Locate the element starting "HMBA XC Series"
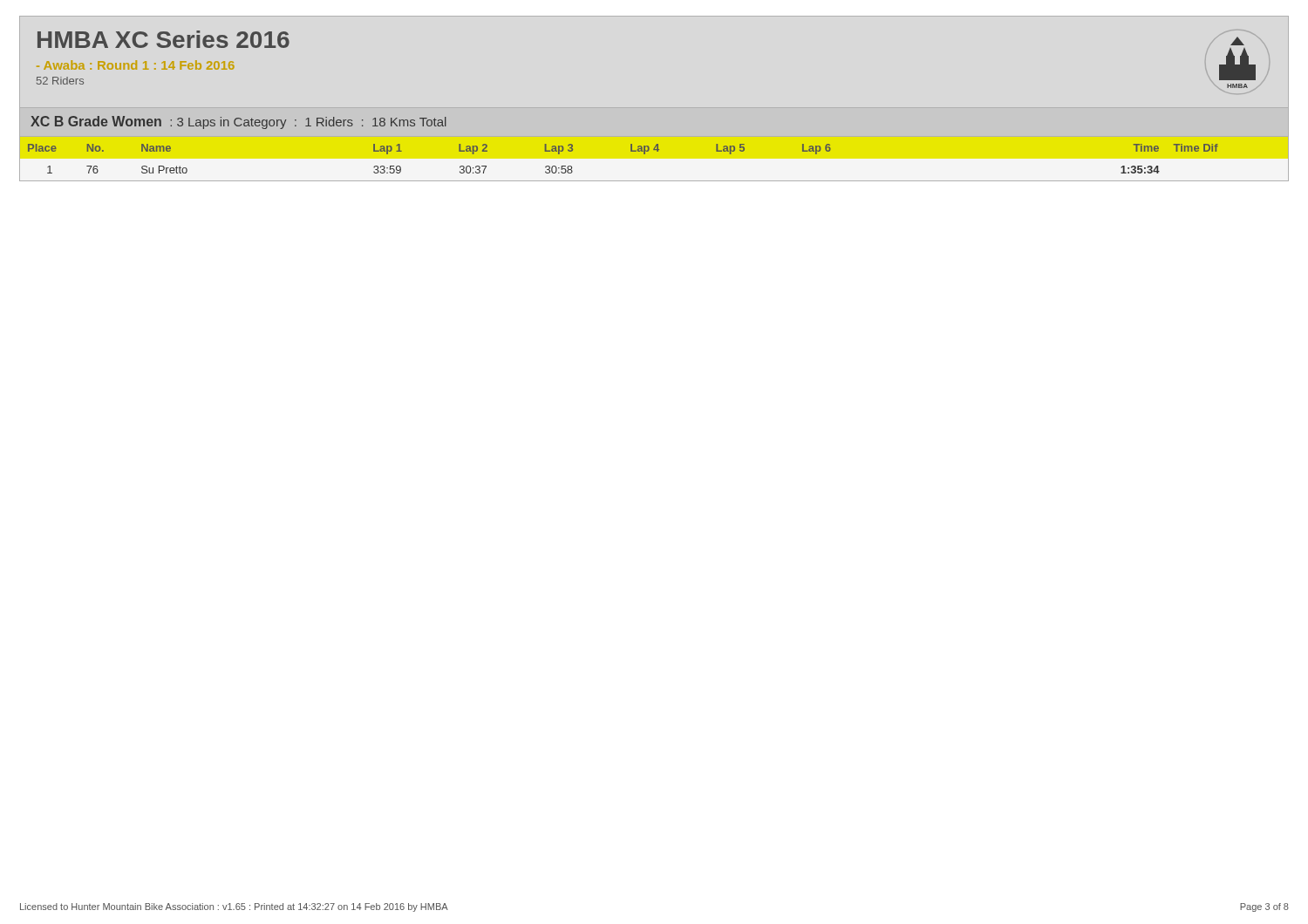Viewport: 1308px width, 924px height. tap(163, 40)
